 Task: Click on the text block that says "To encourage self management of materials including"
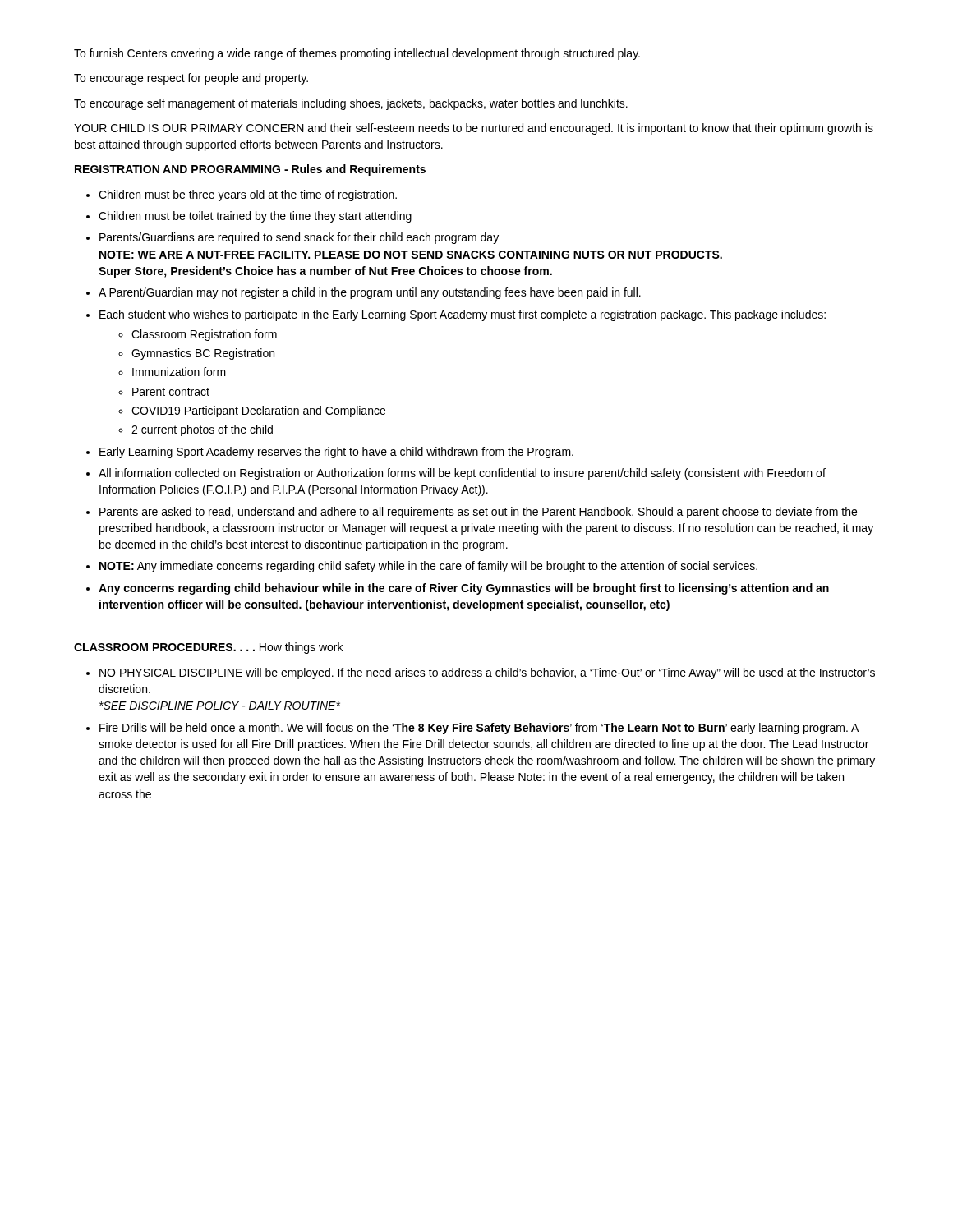[476, 103]
